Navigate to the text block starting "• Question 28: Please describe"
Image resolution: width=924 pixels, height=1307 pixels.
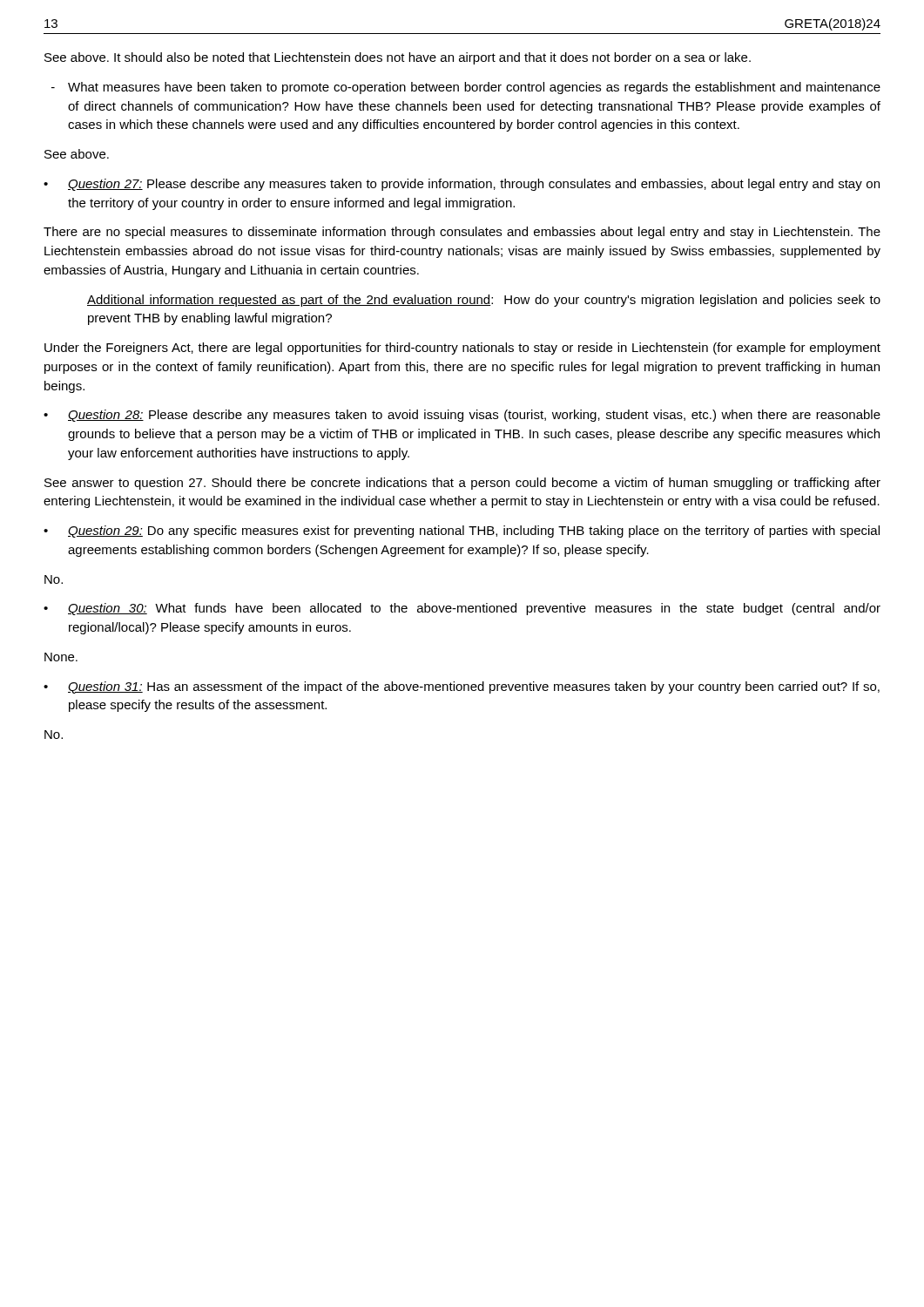point(462,434)
